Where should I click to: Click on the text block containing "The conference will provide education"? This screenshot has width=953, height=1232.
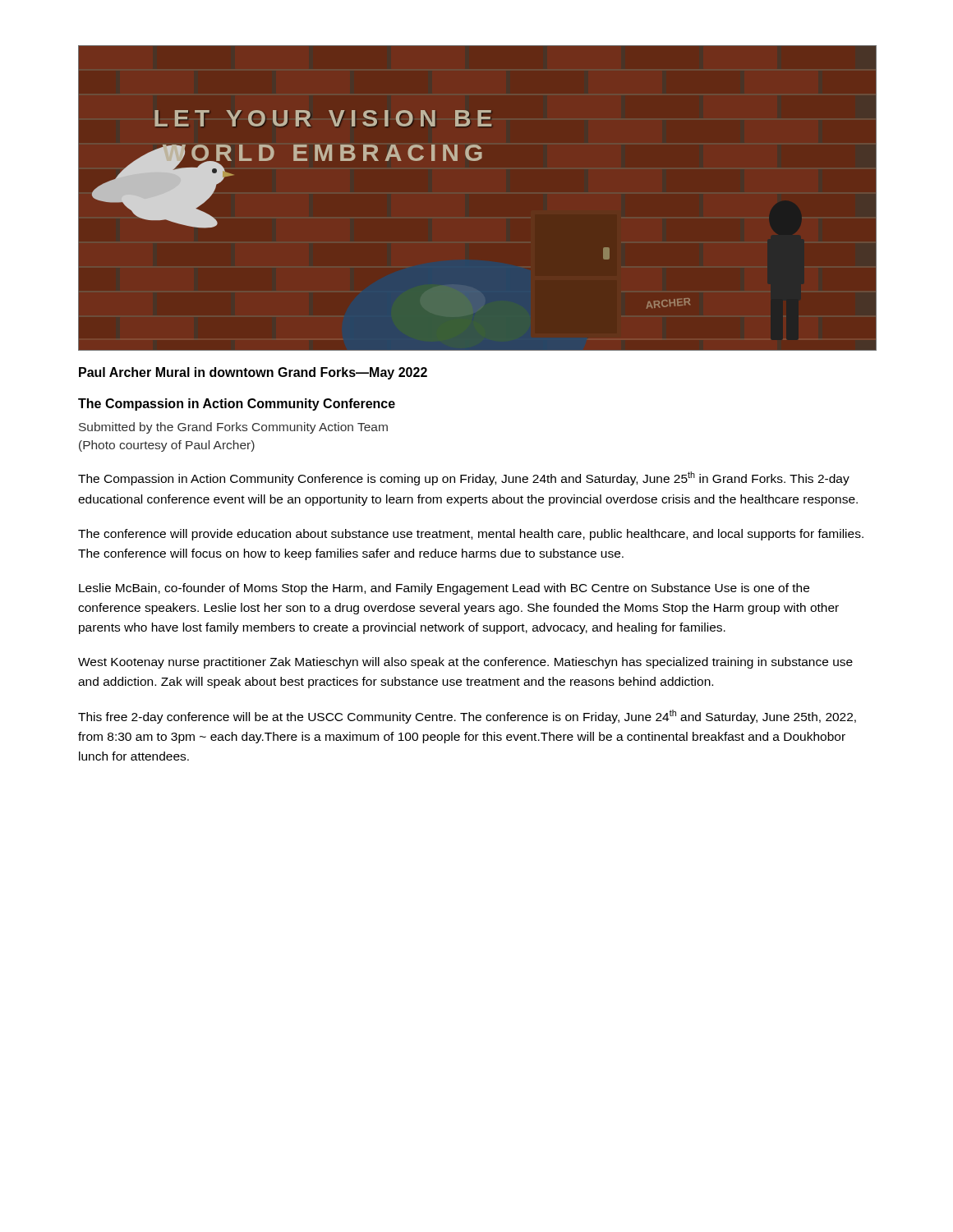pos(471,543)
